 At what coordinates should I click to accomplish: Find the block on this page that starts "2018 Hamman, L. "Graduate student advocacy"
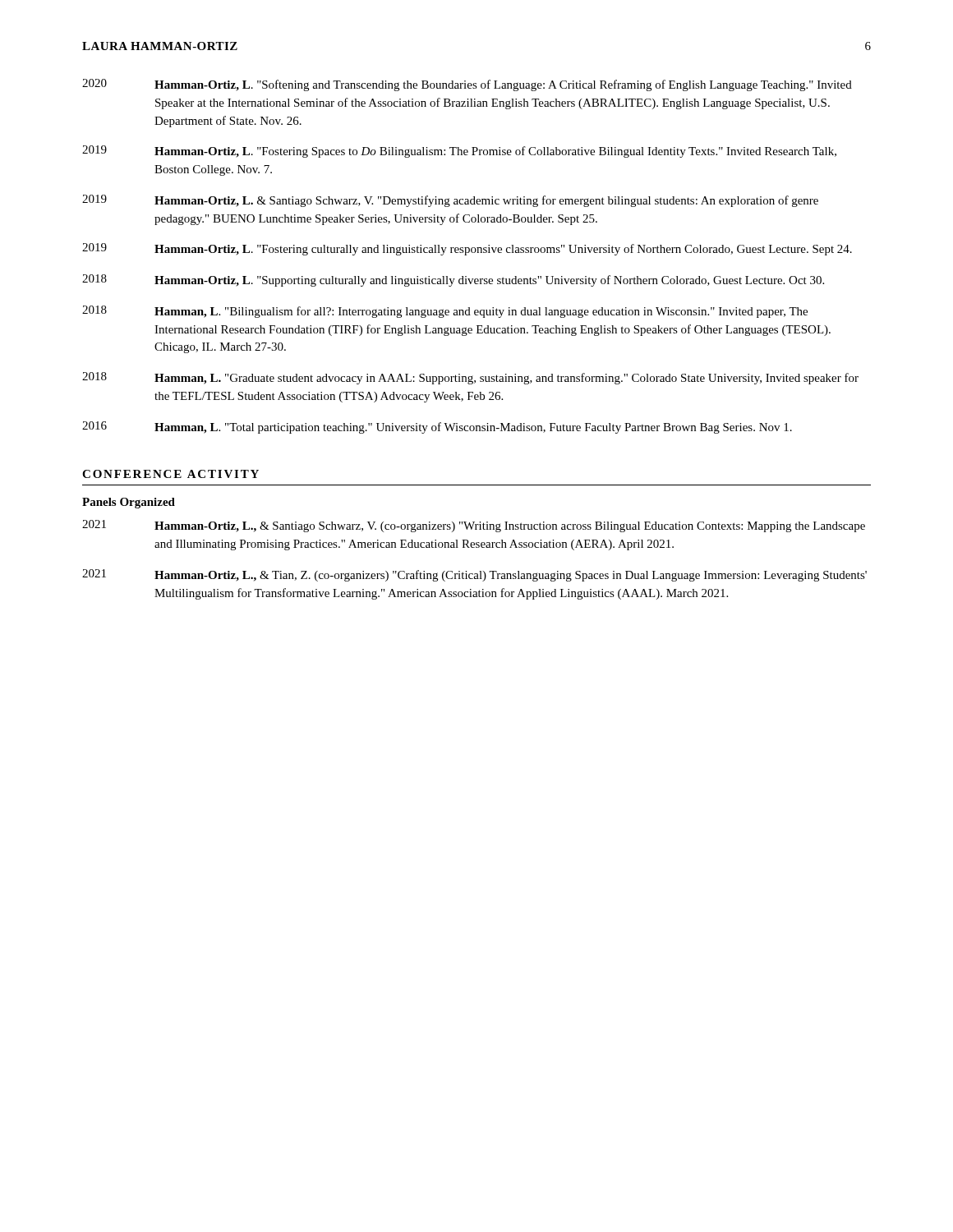click(476, 387)
